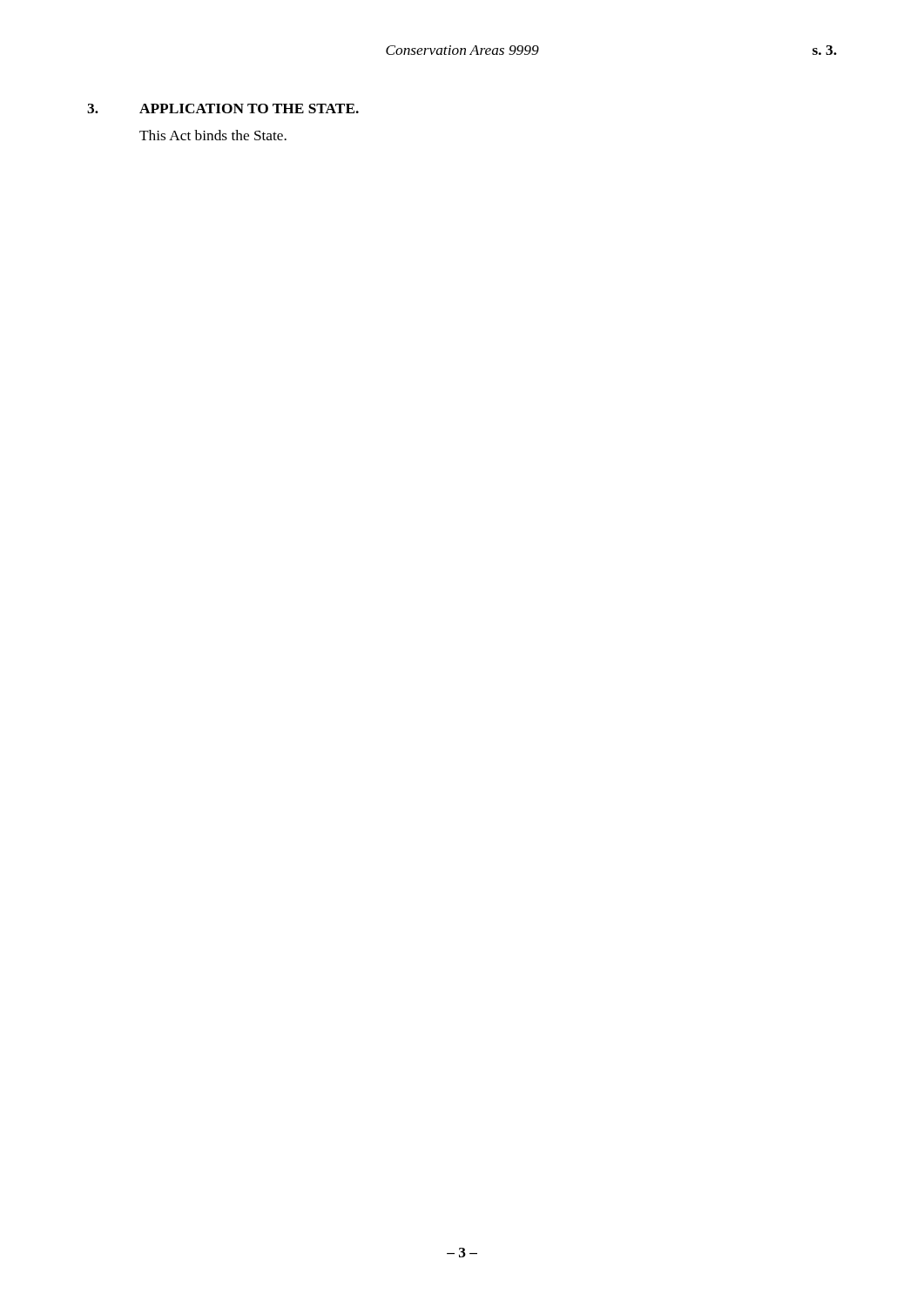924x1307 pixels.
Task: Point to the section header beginning "3. APPLICATION TO THE"
Action: click(x=223, y=109)
